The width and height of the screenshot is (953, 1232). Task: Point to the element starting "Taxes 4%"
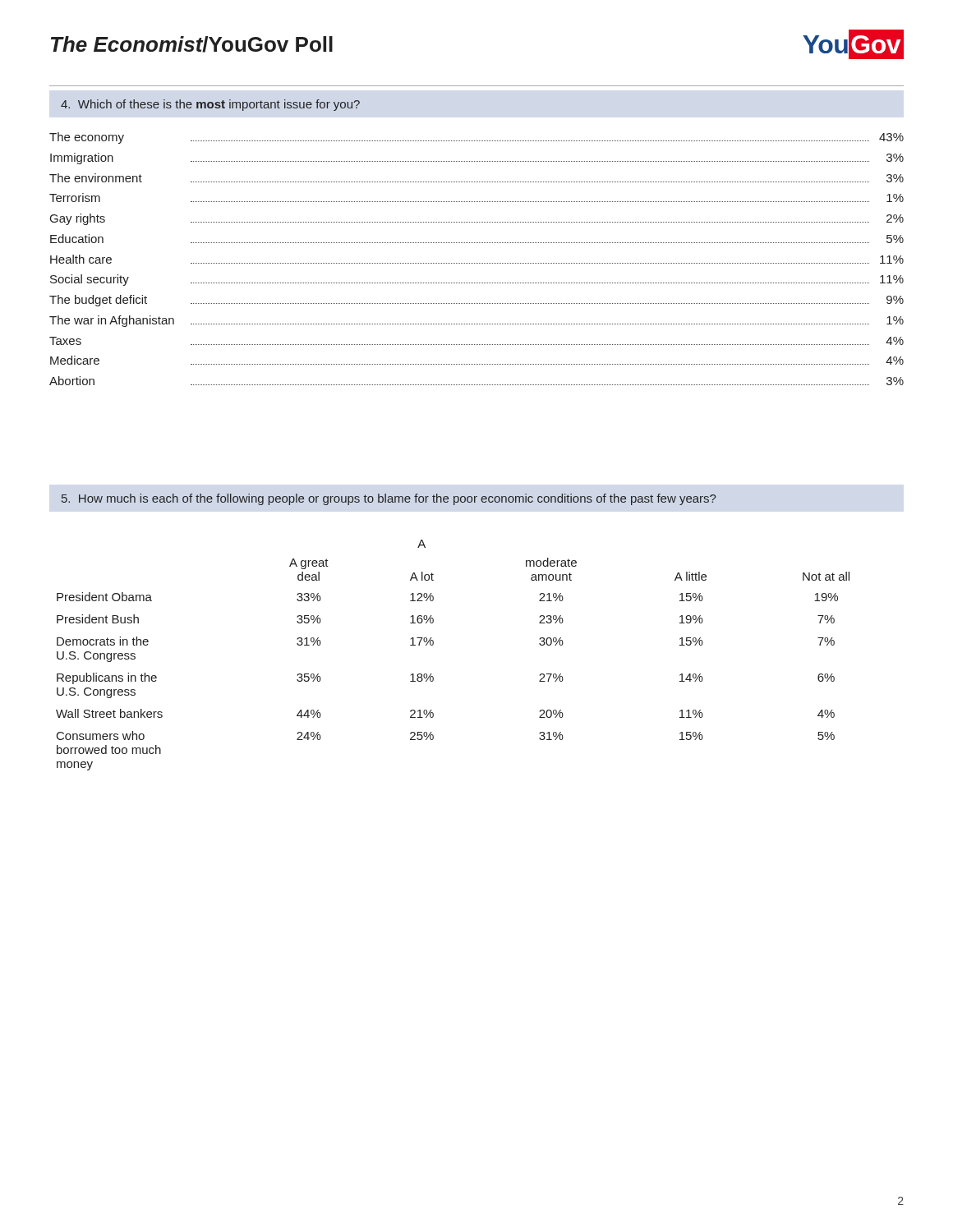[x=476, y=341]
